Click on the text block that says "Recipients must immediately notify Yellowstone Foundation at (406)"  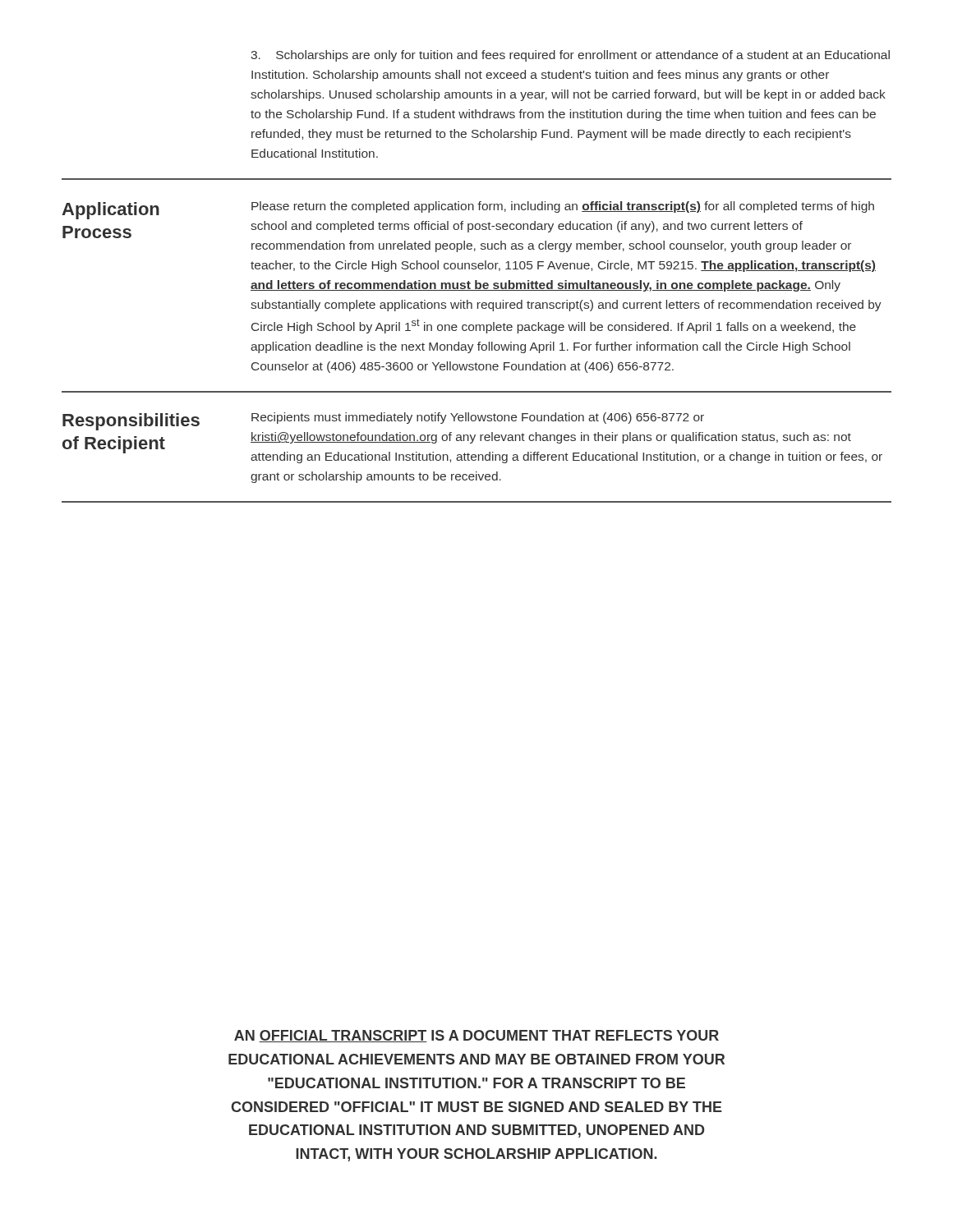coord(571,447)
